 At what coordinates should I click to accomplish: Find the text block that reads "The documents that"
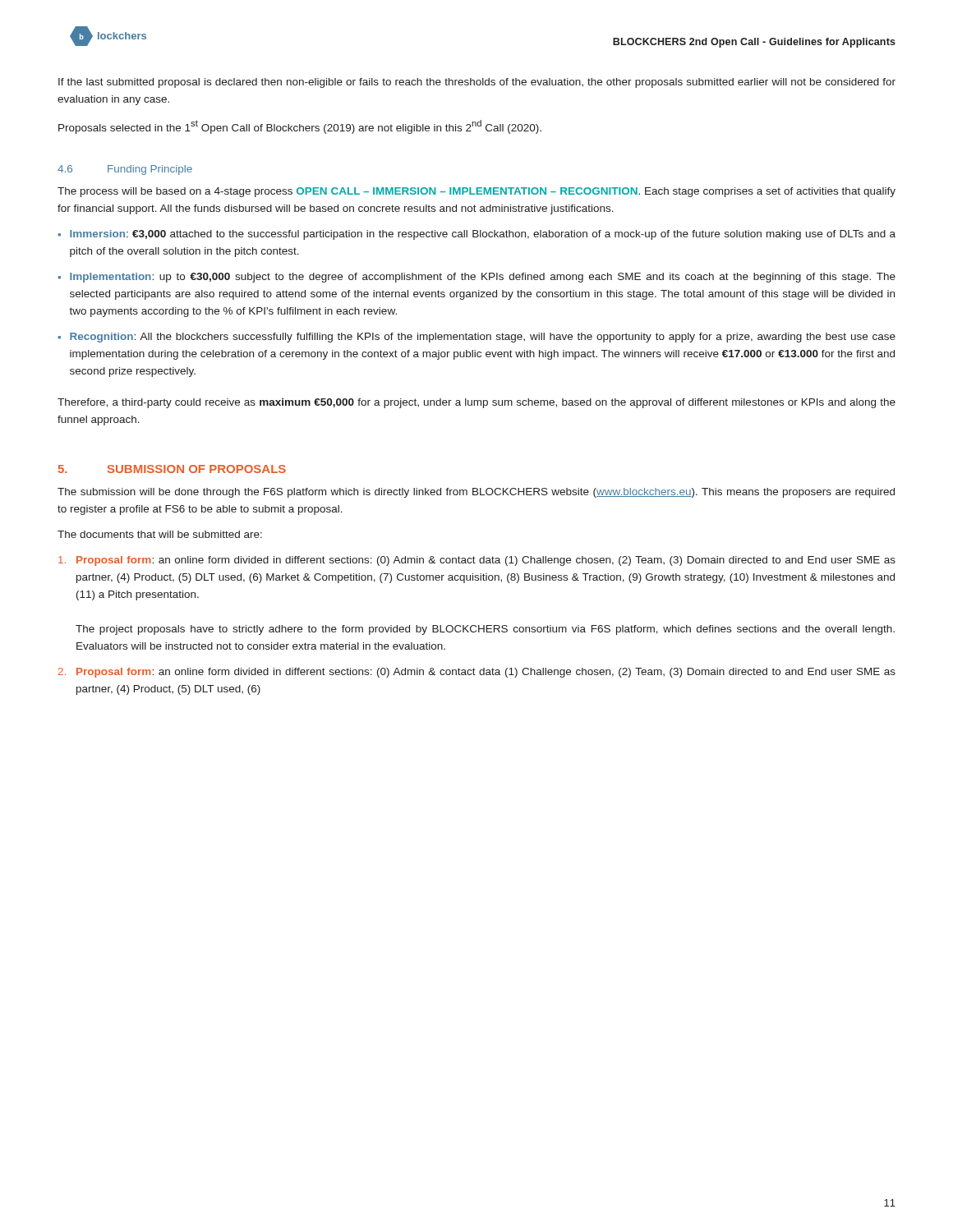160,534
